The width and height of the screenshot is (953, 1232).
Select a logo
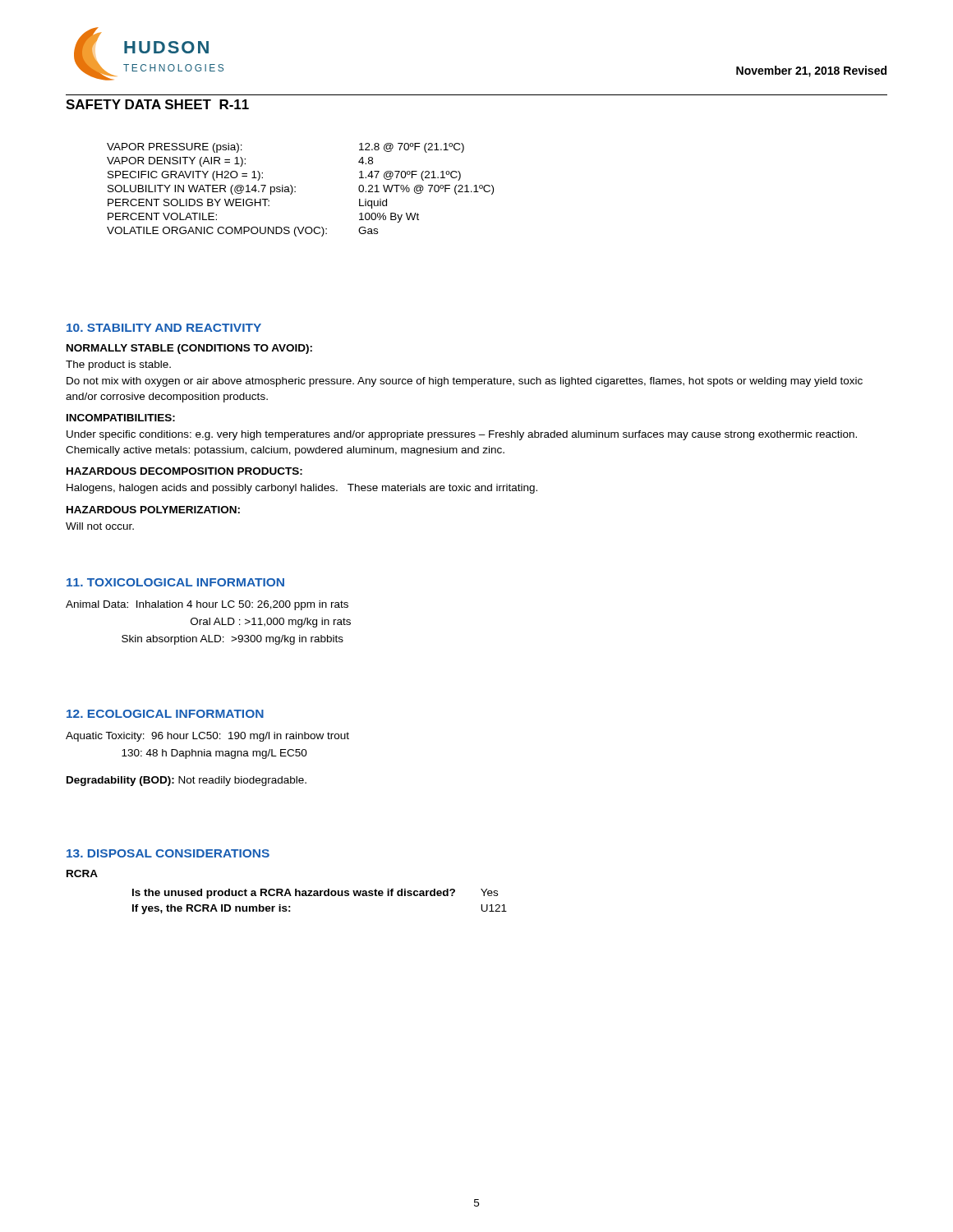156,57
